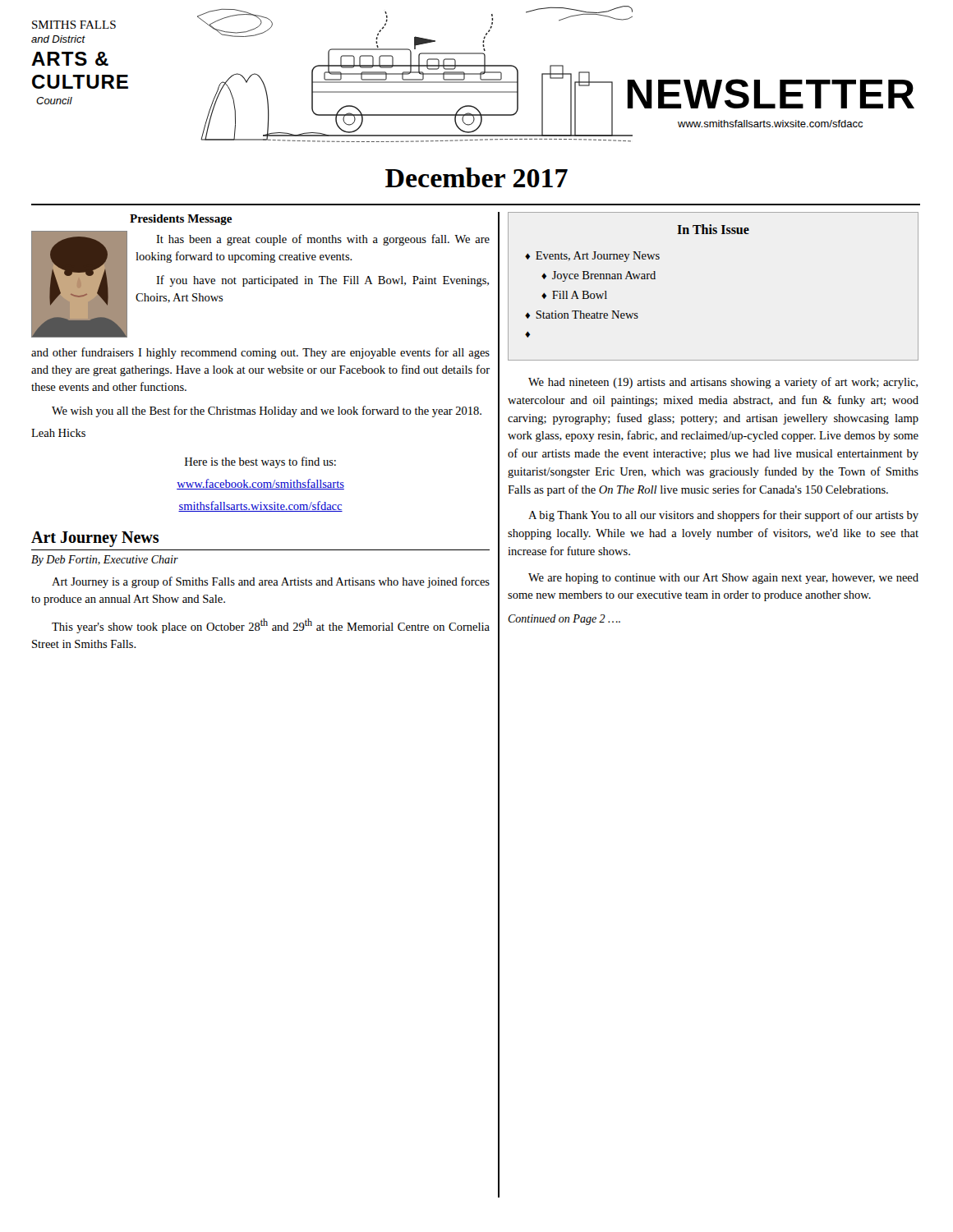Find the logo
This screenshot has height=1232, width=953.
[118, 62]
